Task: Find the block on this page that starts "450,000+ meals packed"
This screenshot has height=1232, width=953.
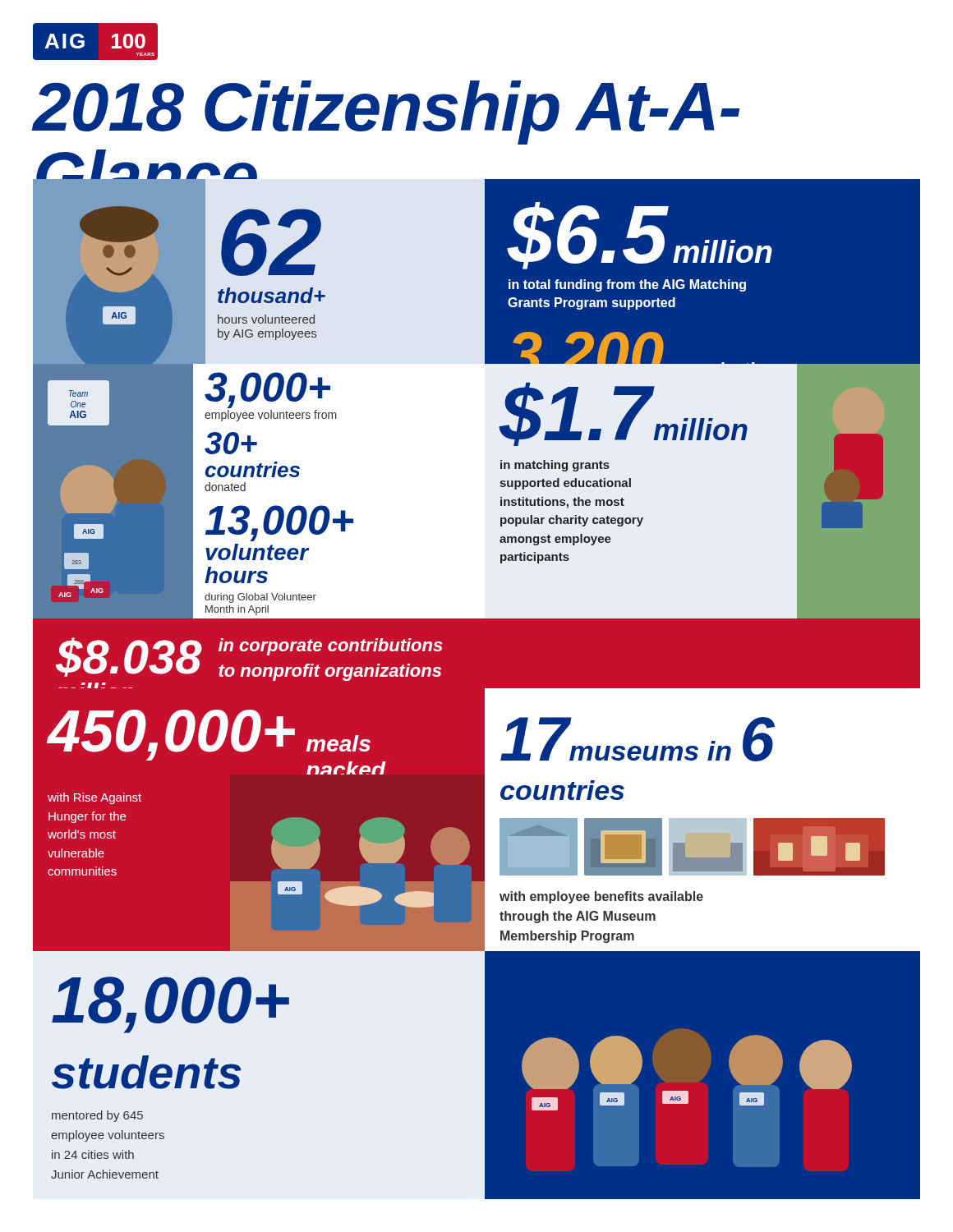Action: 259,790
